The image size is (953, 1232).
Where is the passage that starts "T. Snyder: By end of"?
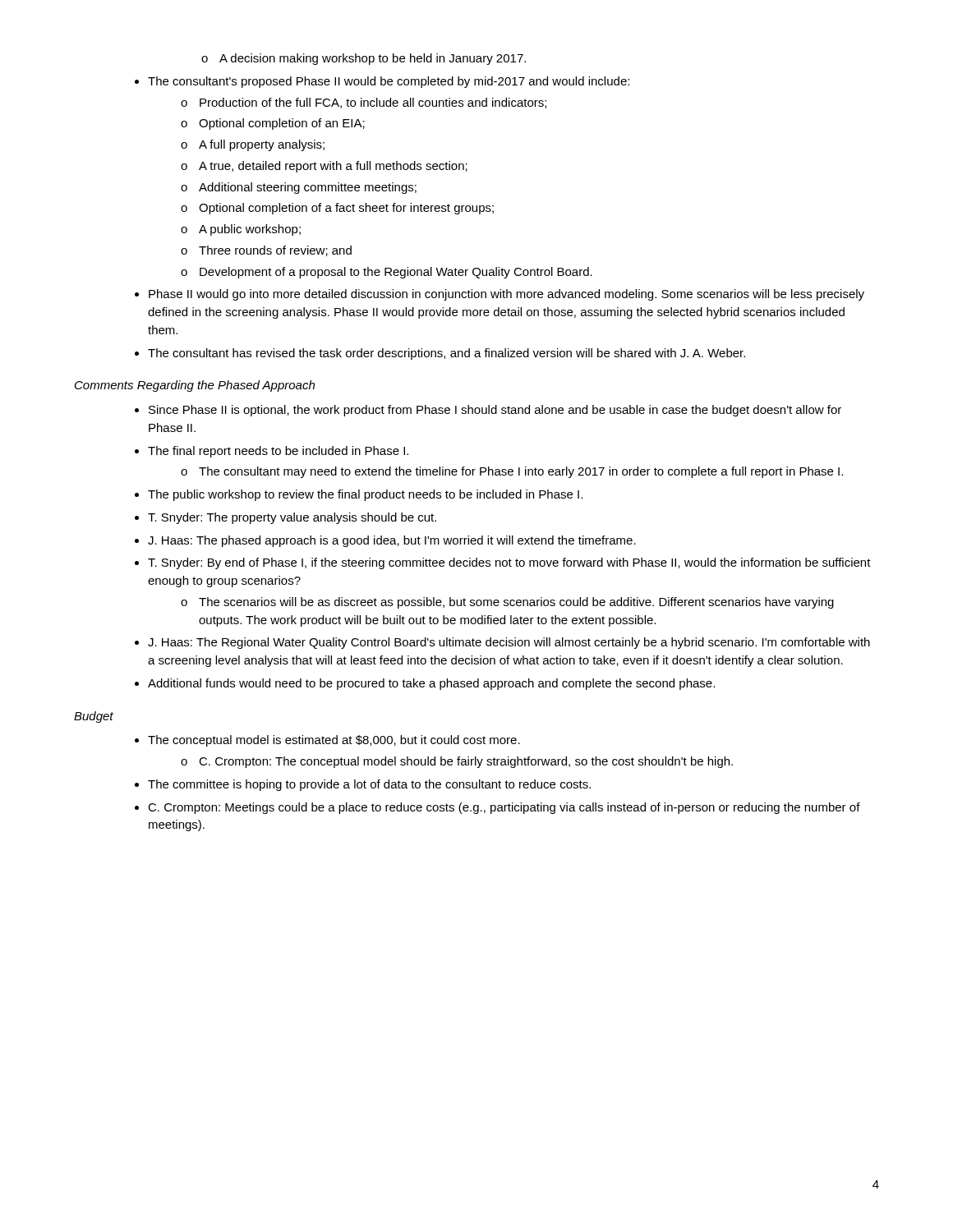tap(513, 591)
